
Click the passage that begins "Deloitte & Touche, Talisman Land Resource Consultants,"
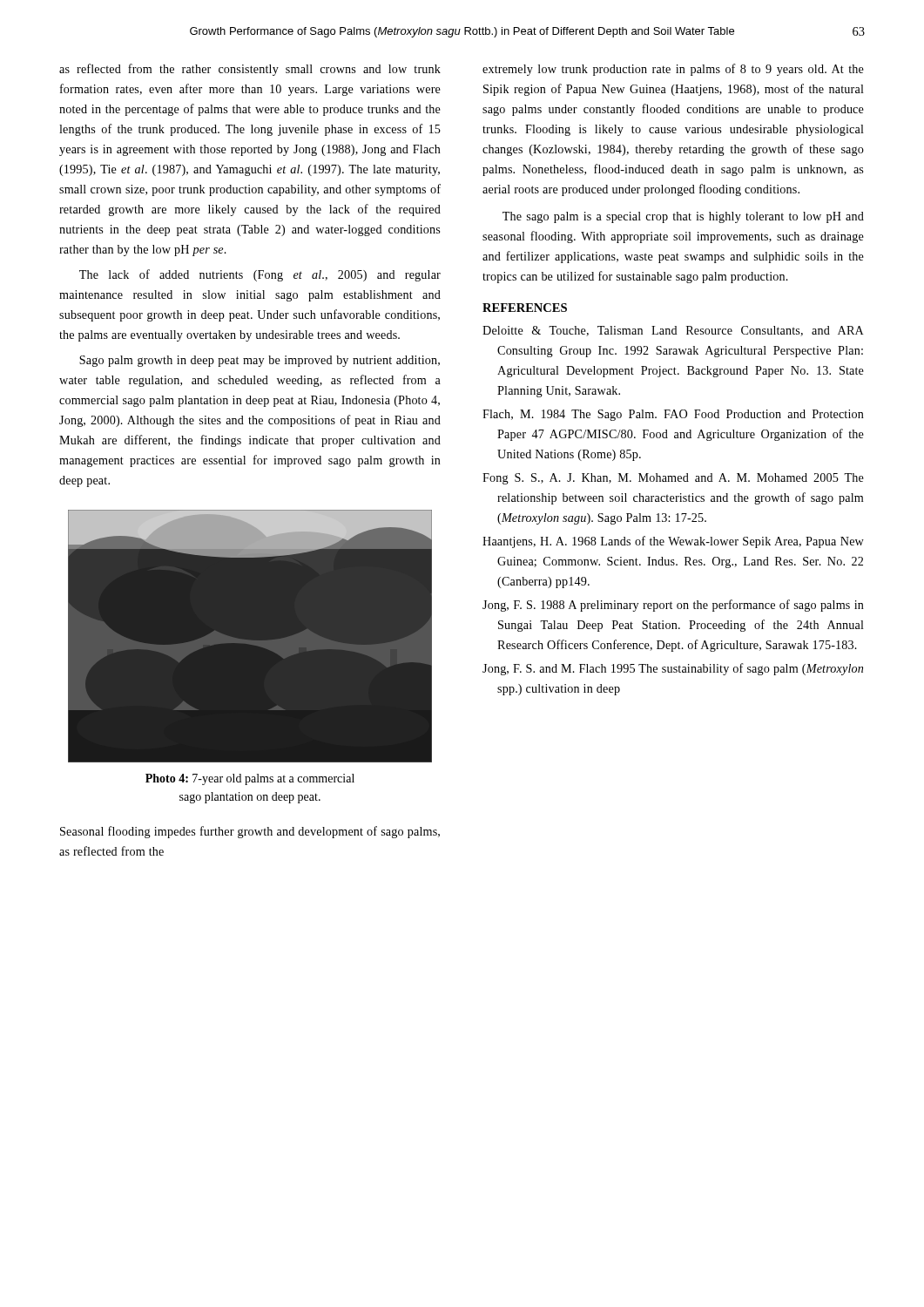[x=673, y=360]
